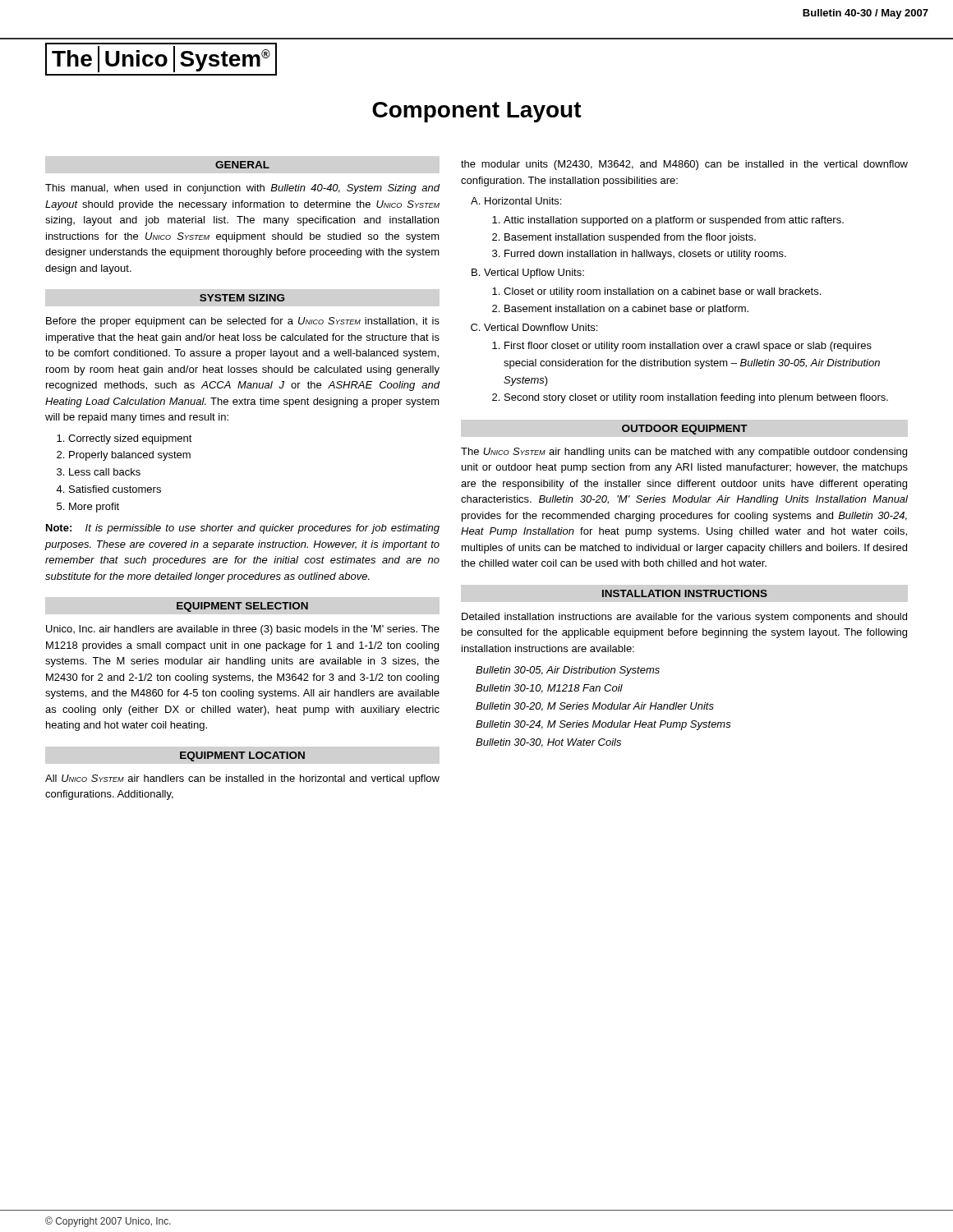
Task: Find "SYSTEM SIZING" on this page
Action: point(242,298)
